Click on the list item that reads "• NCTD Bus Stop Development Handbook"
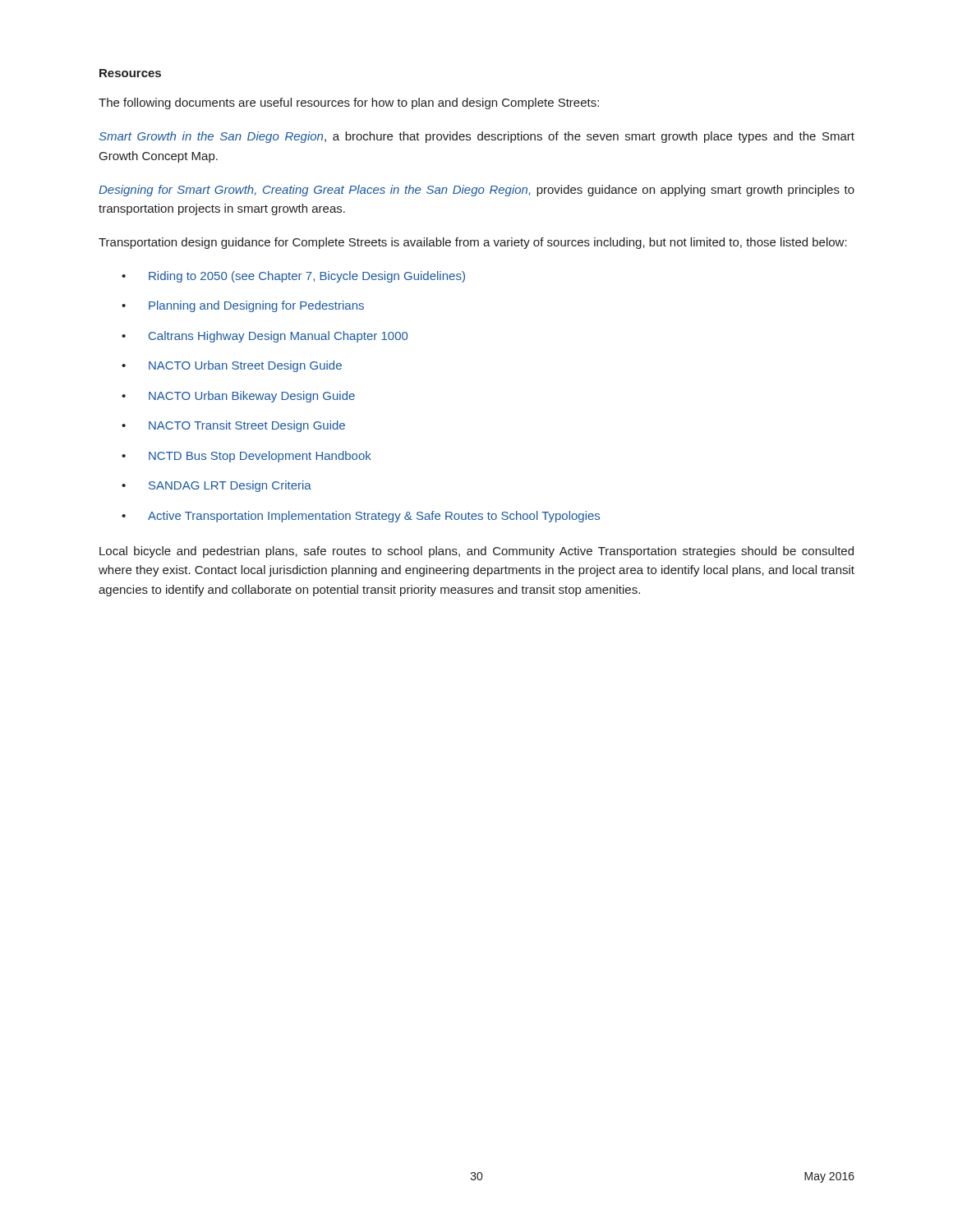 tap(246, 456)
